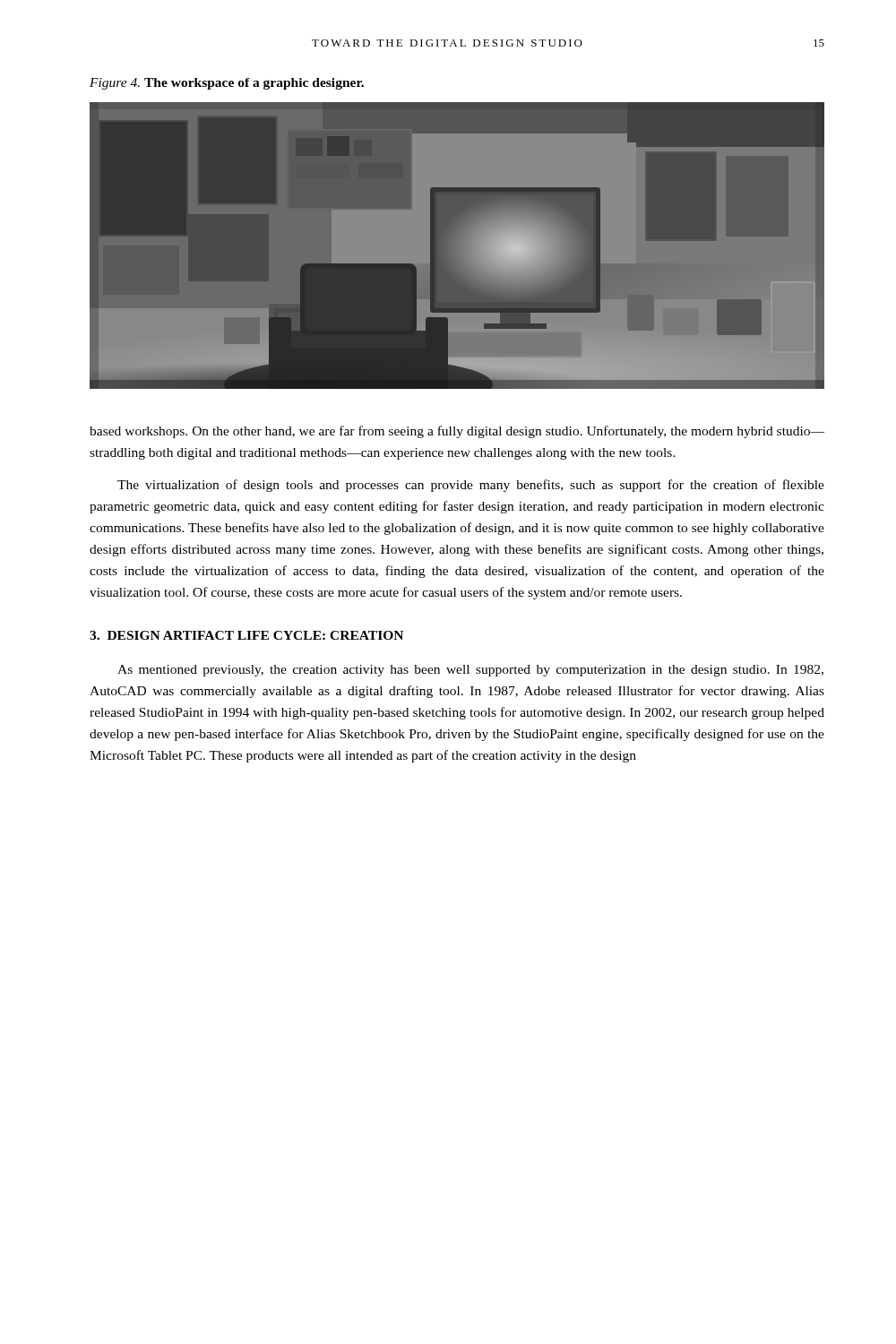Find the text starting "based workshops. On the other hand,"
The height and width of the screenshot is (1344, 896).
pyautogui.click(x=457, y=441)
